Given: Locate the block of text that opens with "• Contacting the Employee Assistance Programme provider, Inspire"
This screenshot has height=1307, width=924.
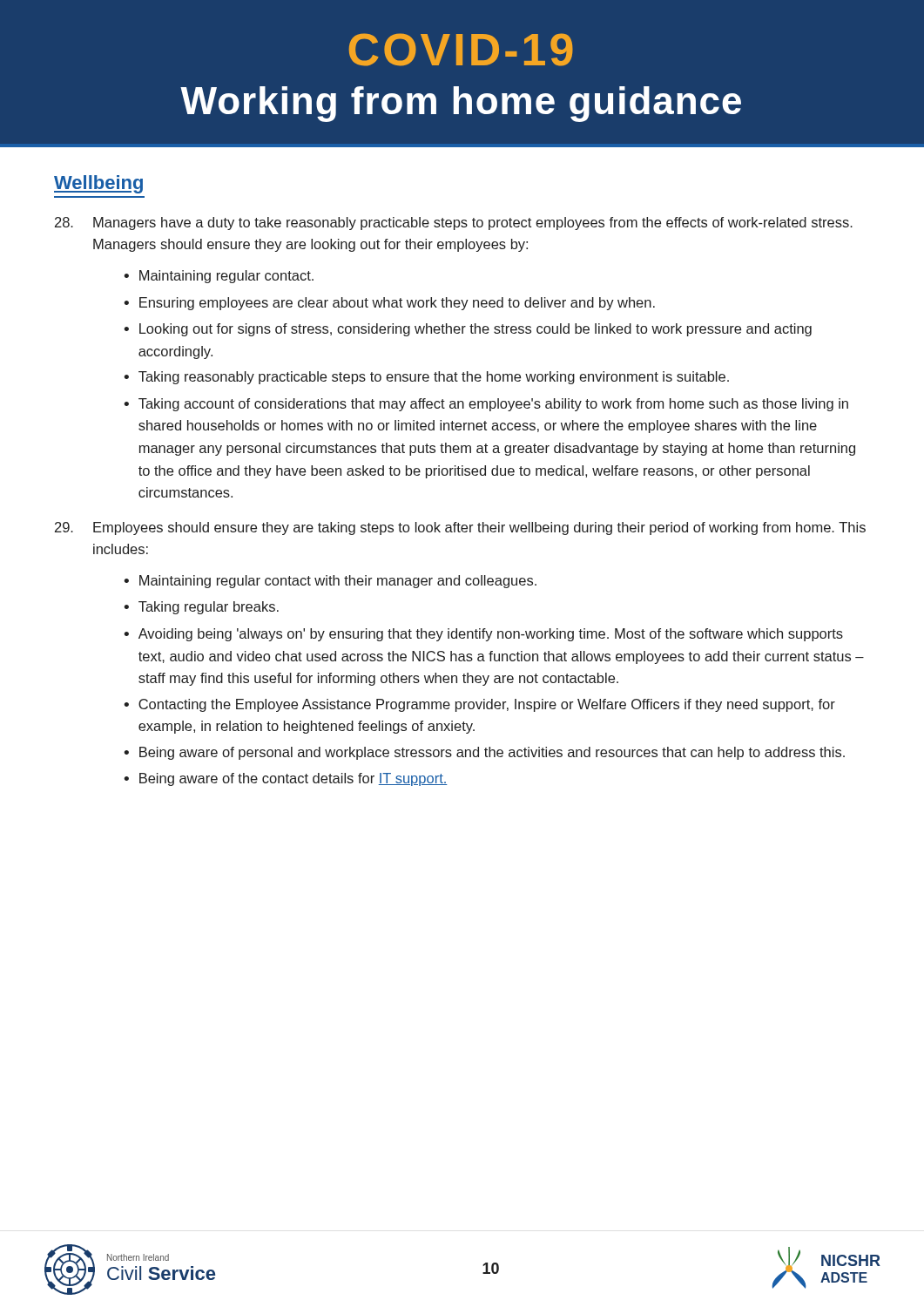Looking at the screenshot, I should 497,716.
